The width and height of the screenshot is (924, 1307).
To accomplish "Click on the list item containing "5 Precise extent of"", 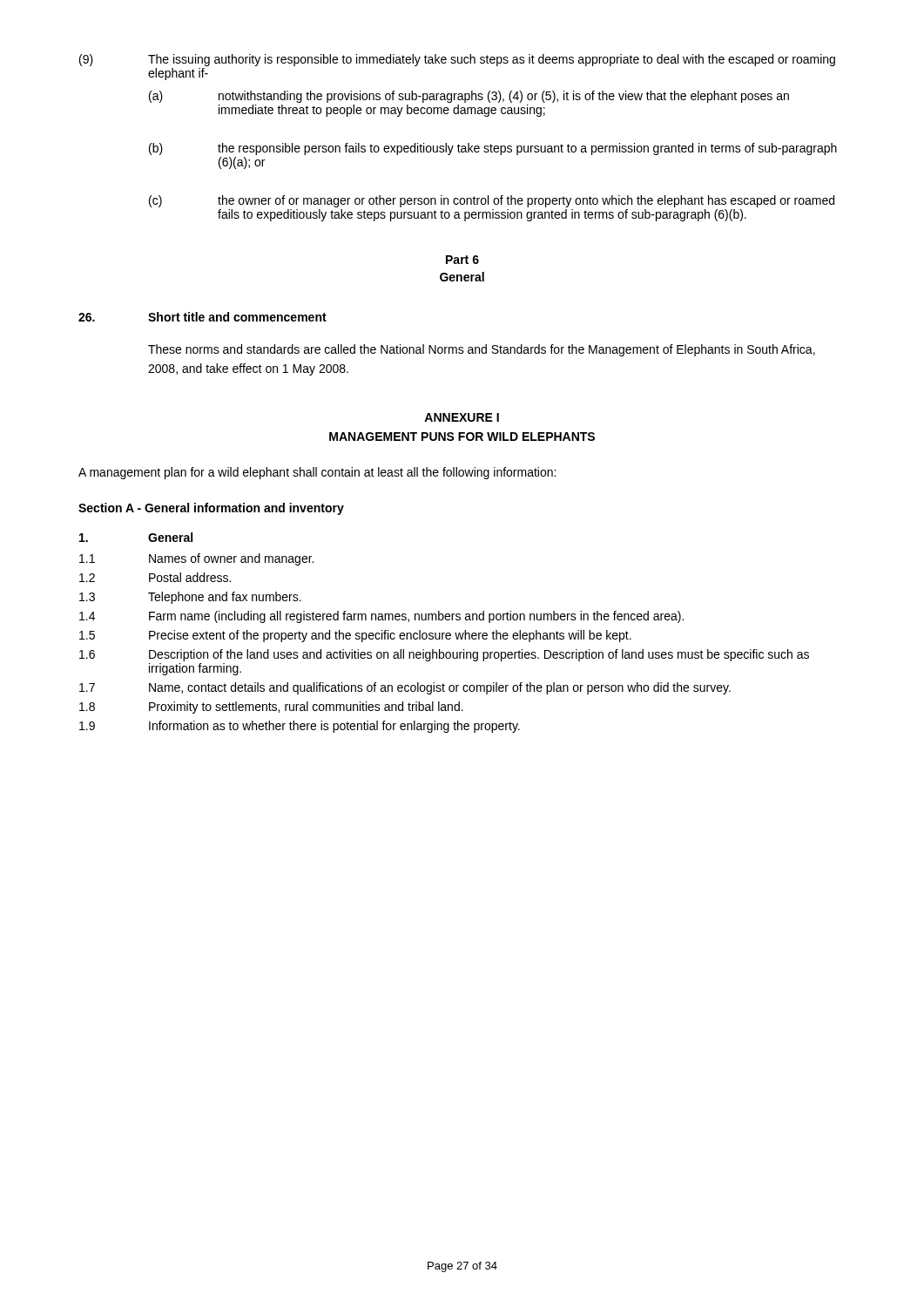I will 462,635.
